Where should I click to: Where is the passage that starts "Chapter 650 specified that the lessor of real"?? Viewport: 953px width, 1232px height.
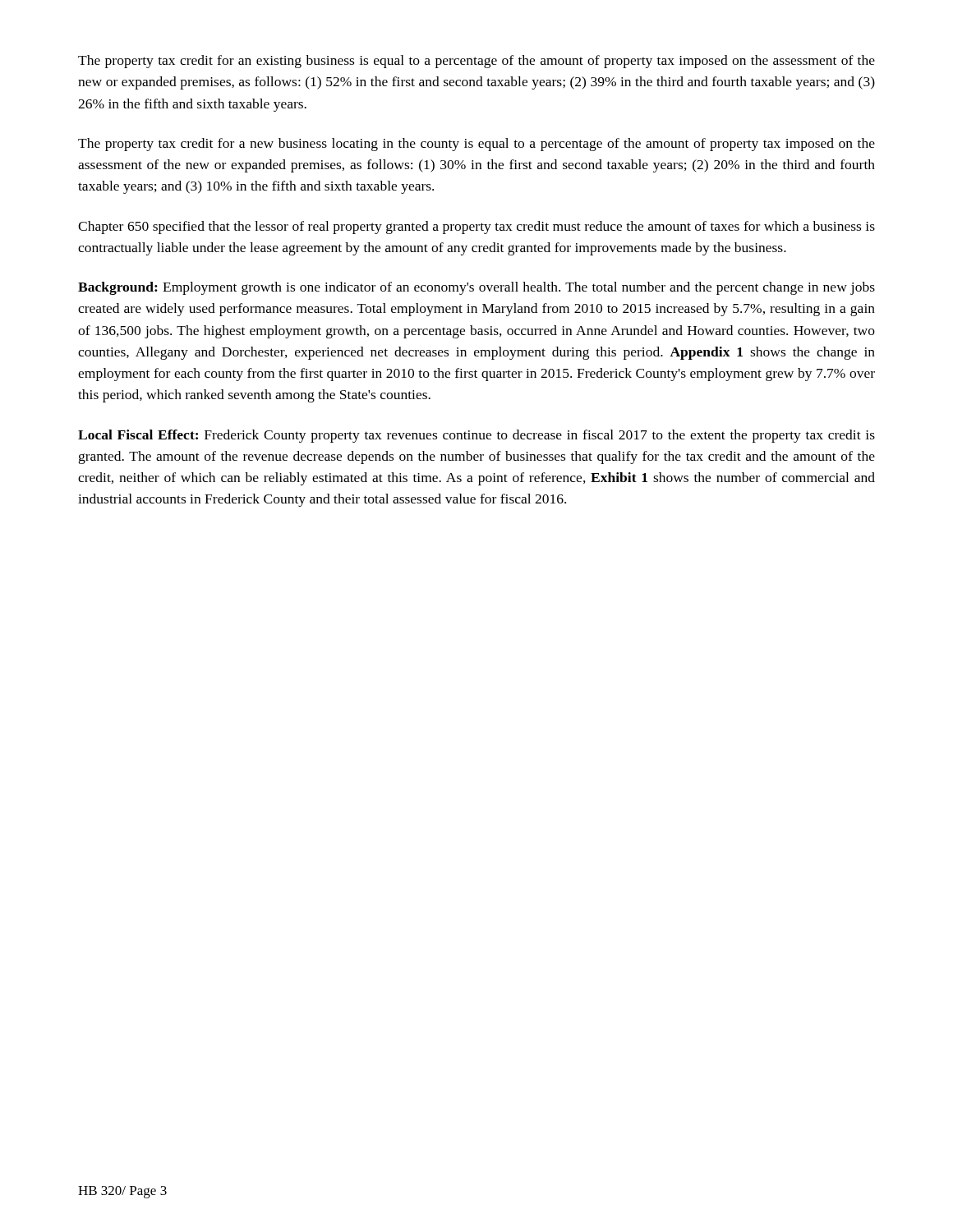click(x=476, y=236)
